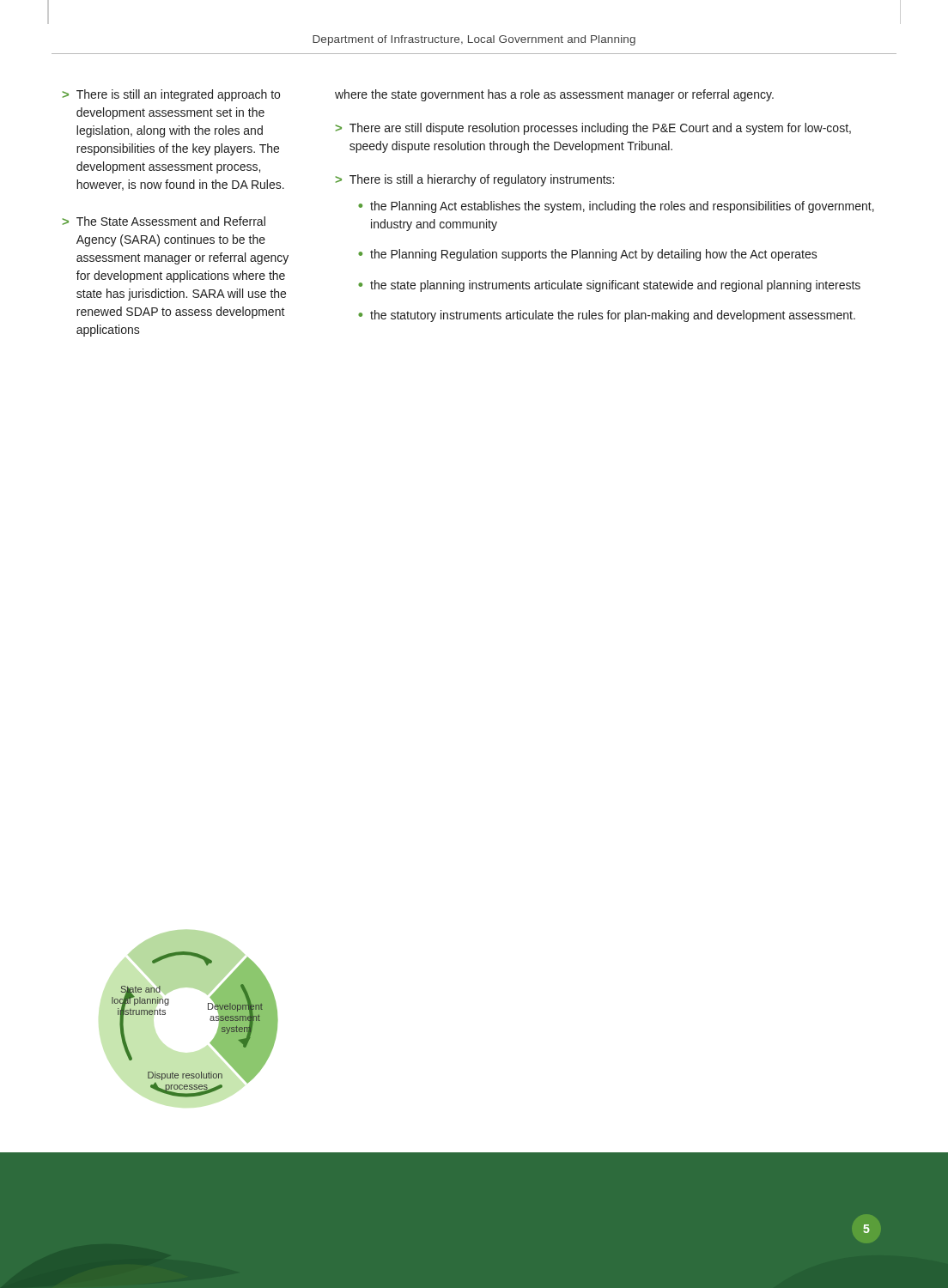The width and height of the screenshot is (948, 1288).
Task: Find the block on this page that starts "• the Planning Regulation"
Action: click(588, 255)
